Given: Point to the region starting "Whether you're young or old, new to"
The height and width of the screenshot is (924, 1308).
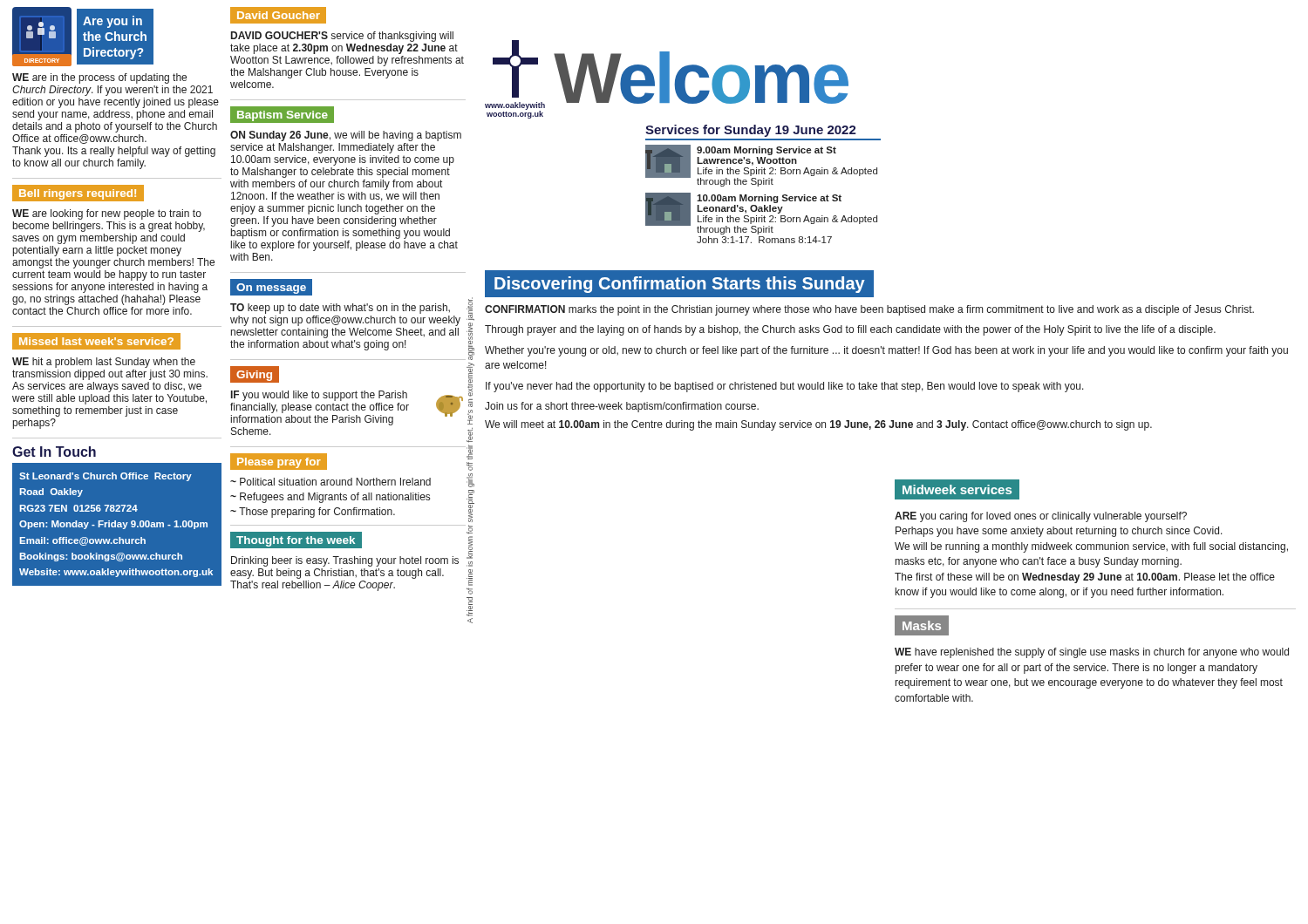Looking at the screenshot, I should coord(887,358).
